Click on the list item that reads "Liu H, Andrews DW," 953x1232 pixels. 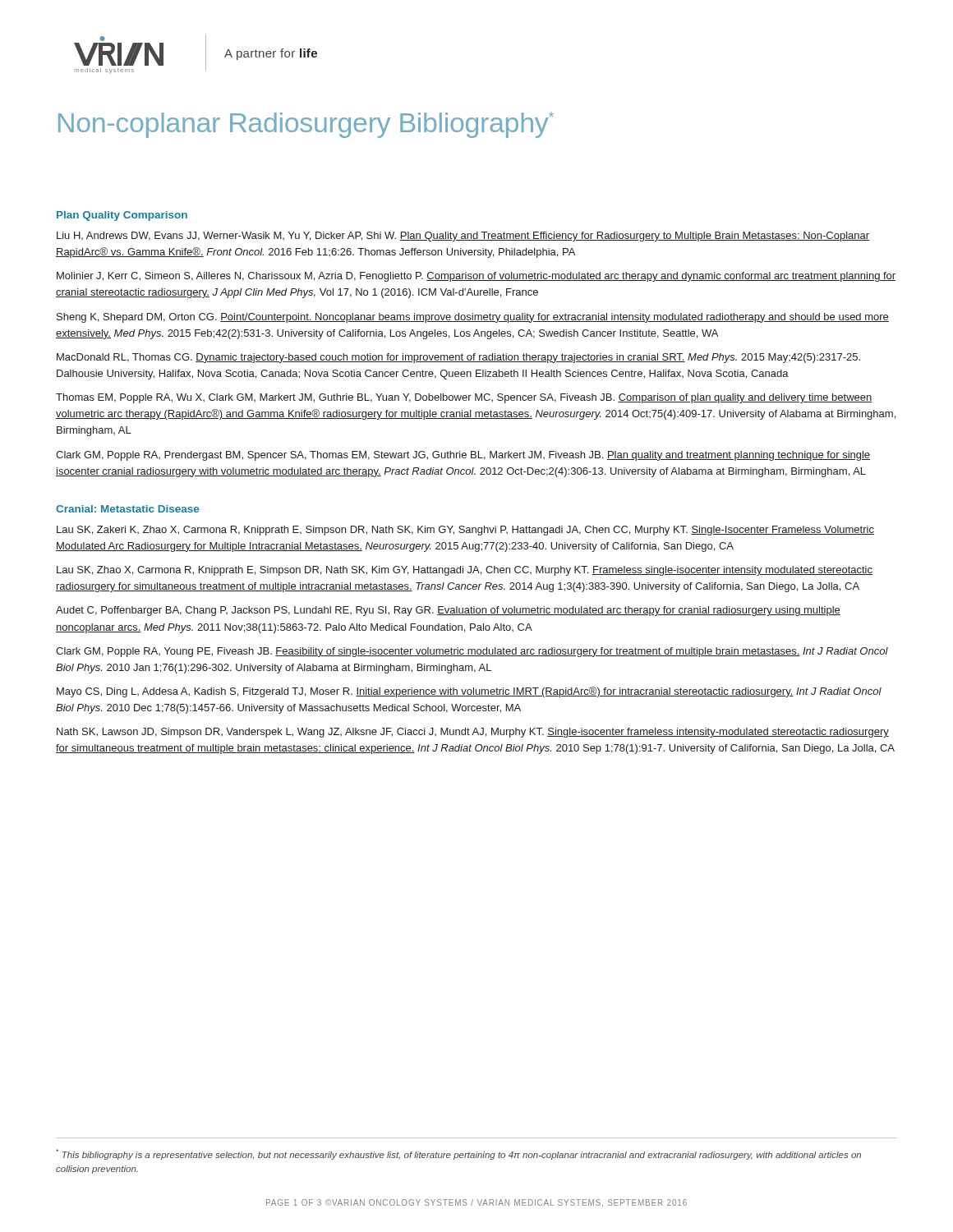(463, 244)
